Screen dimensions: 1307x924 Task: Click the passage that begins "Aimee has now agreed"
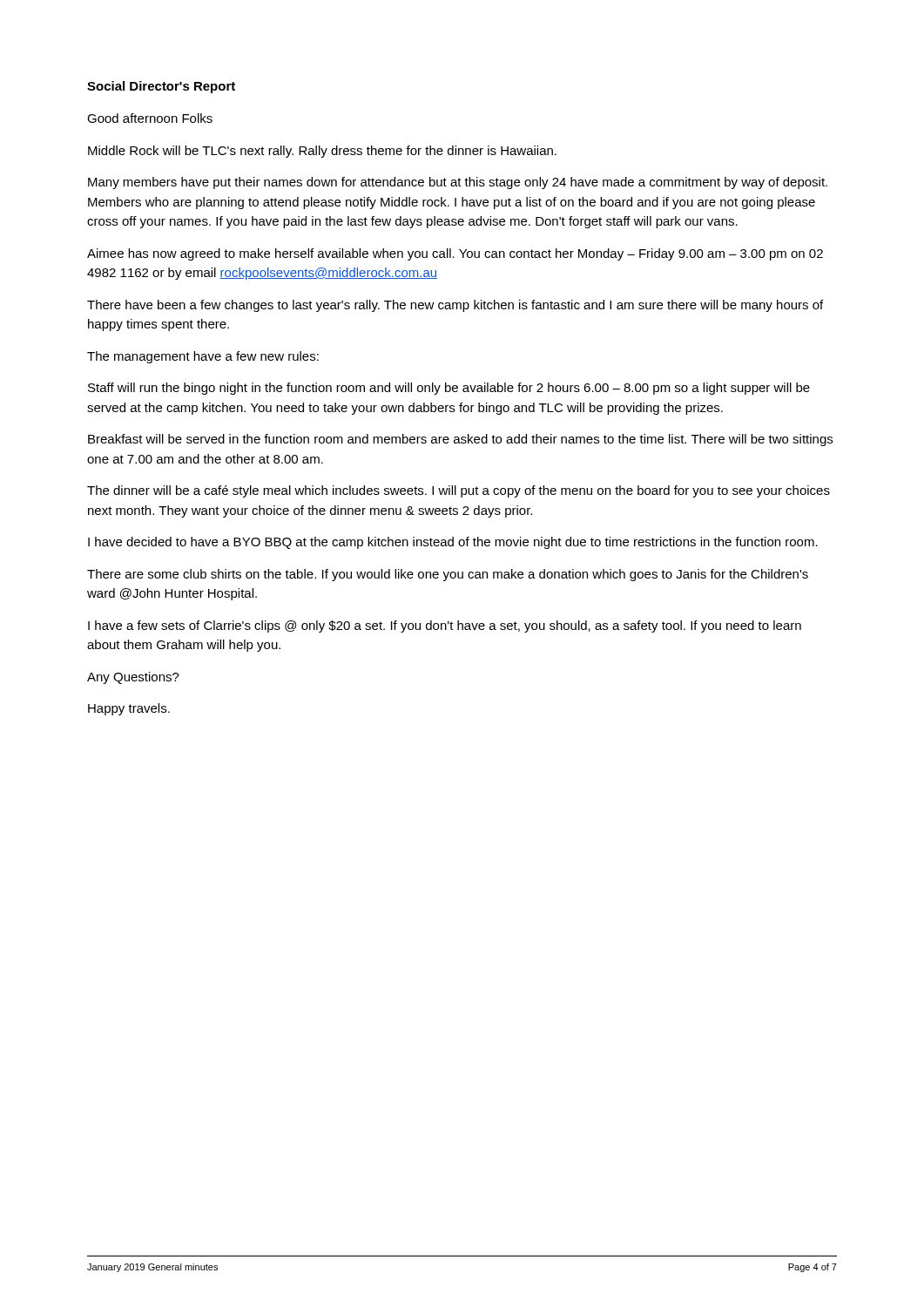(x=455, y=263)
